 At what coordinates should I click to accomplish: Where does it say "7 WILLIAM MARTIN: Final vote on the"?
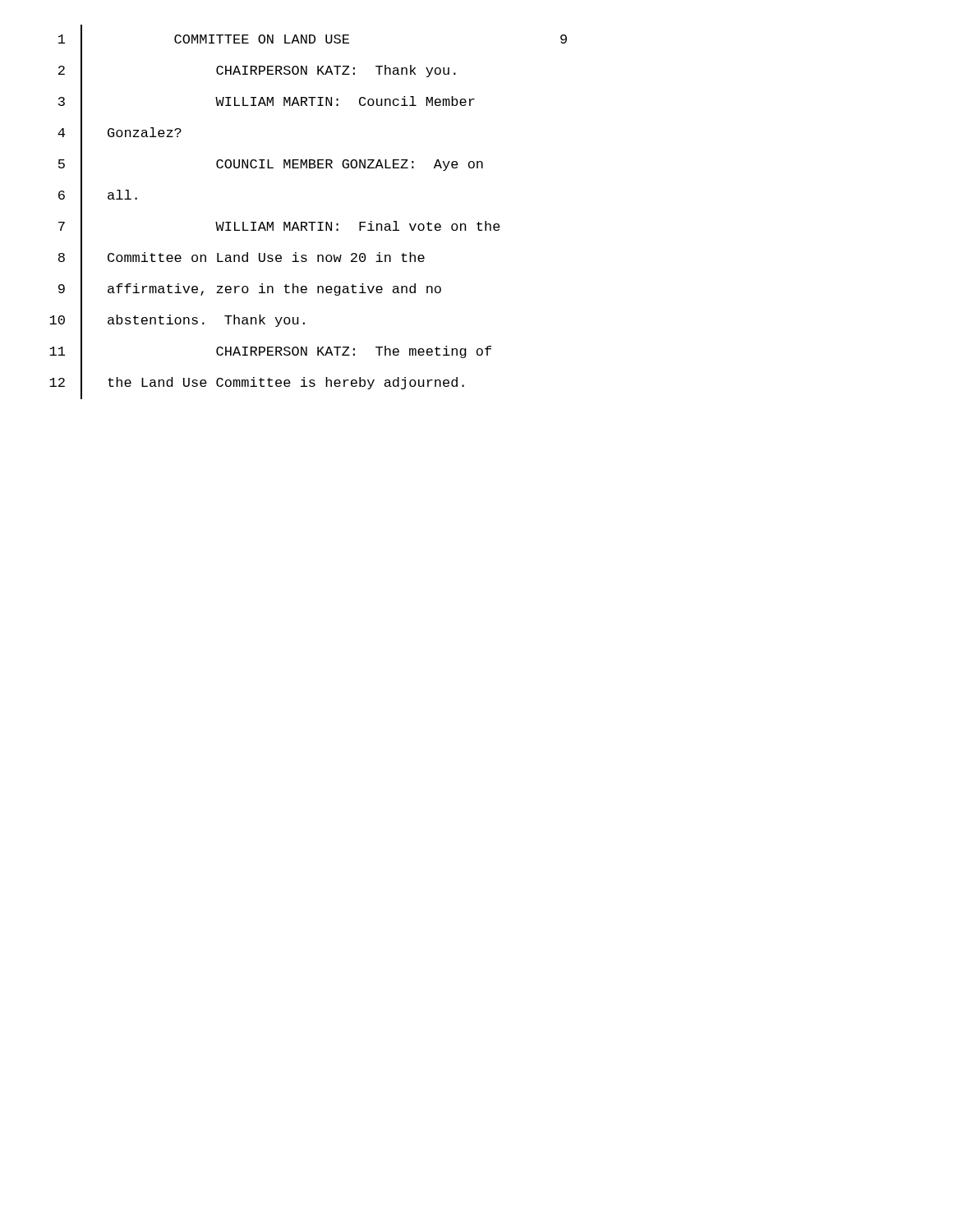pos(476,227)
